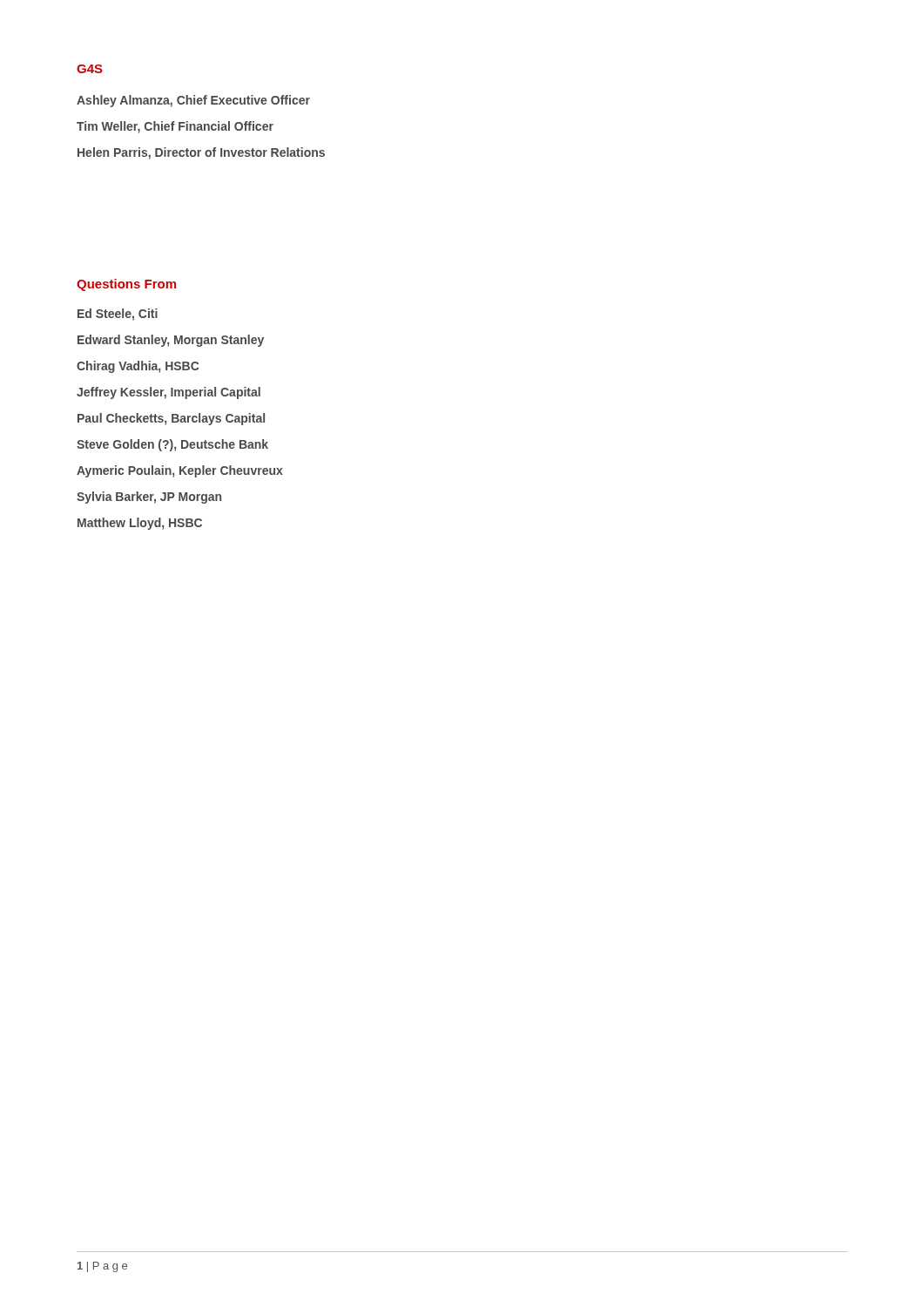
Task: Click on the list item with the text "Aymeric Poulain, Kepler Cheuvreux"
Action: tap(180, 471)
